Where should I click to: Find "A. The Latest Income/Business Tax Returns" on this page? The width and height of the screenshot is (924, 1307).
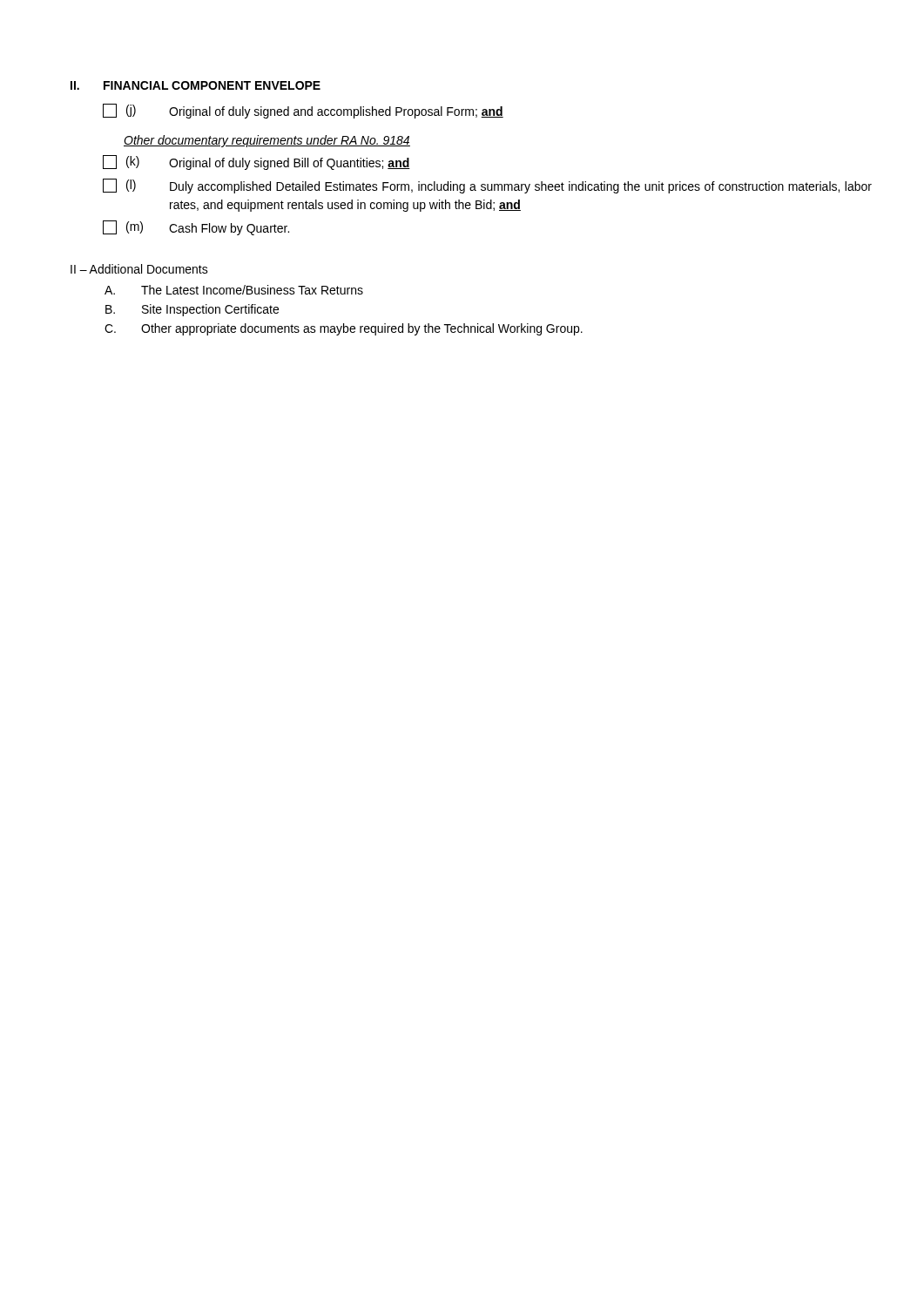(234, 290)
